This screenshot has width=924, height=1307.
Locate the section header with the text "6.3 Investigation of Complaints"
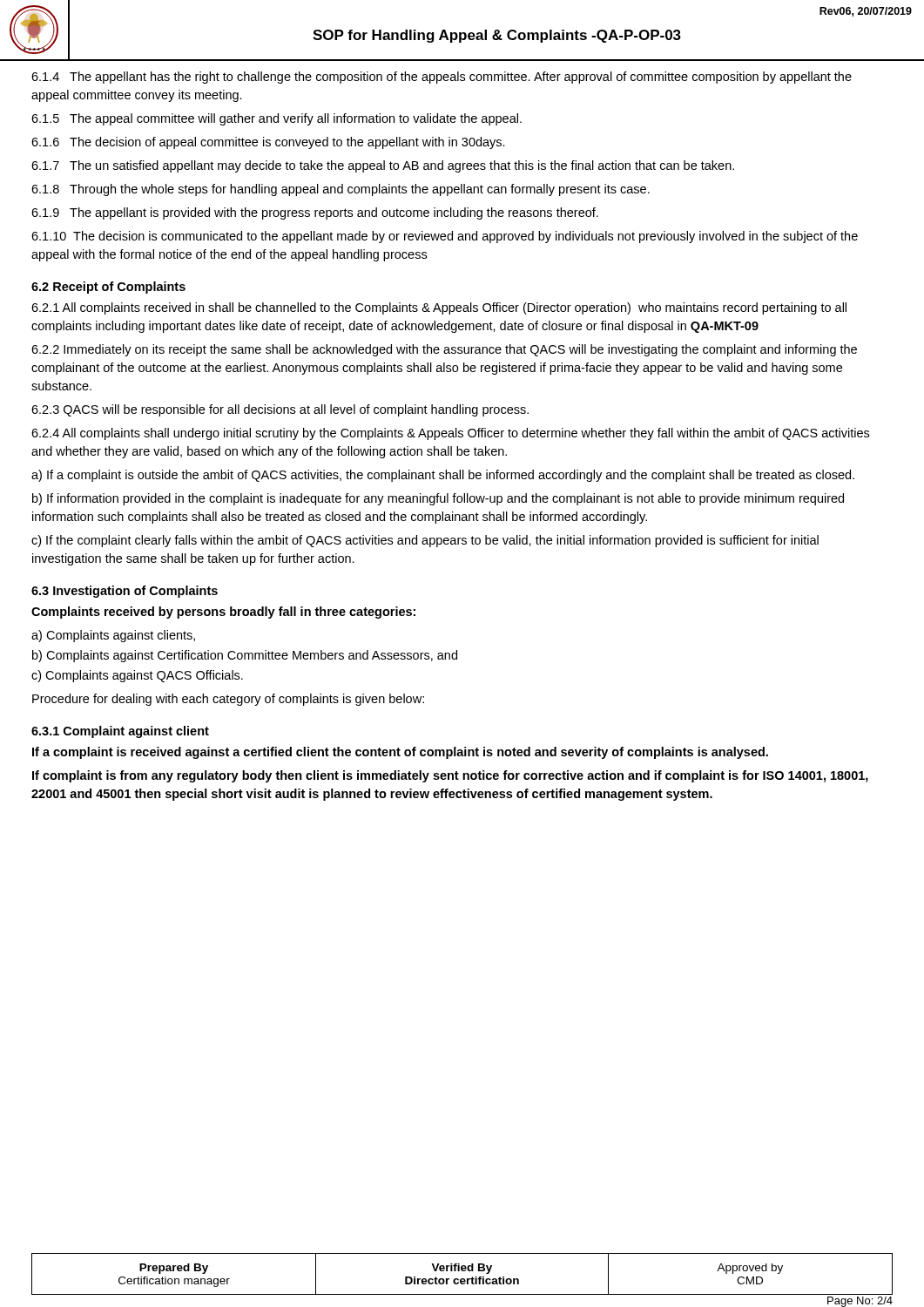(125, 591)
